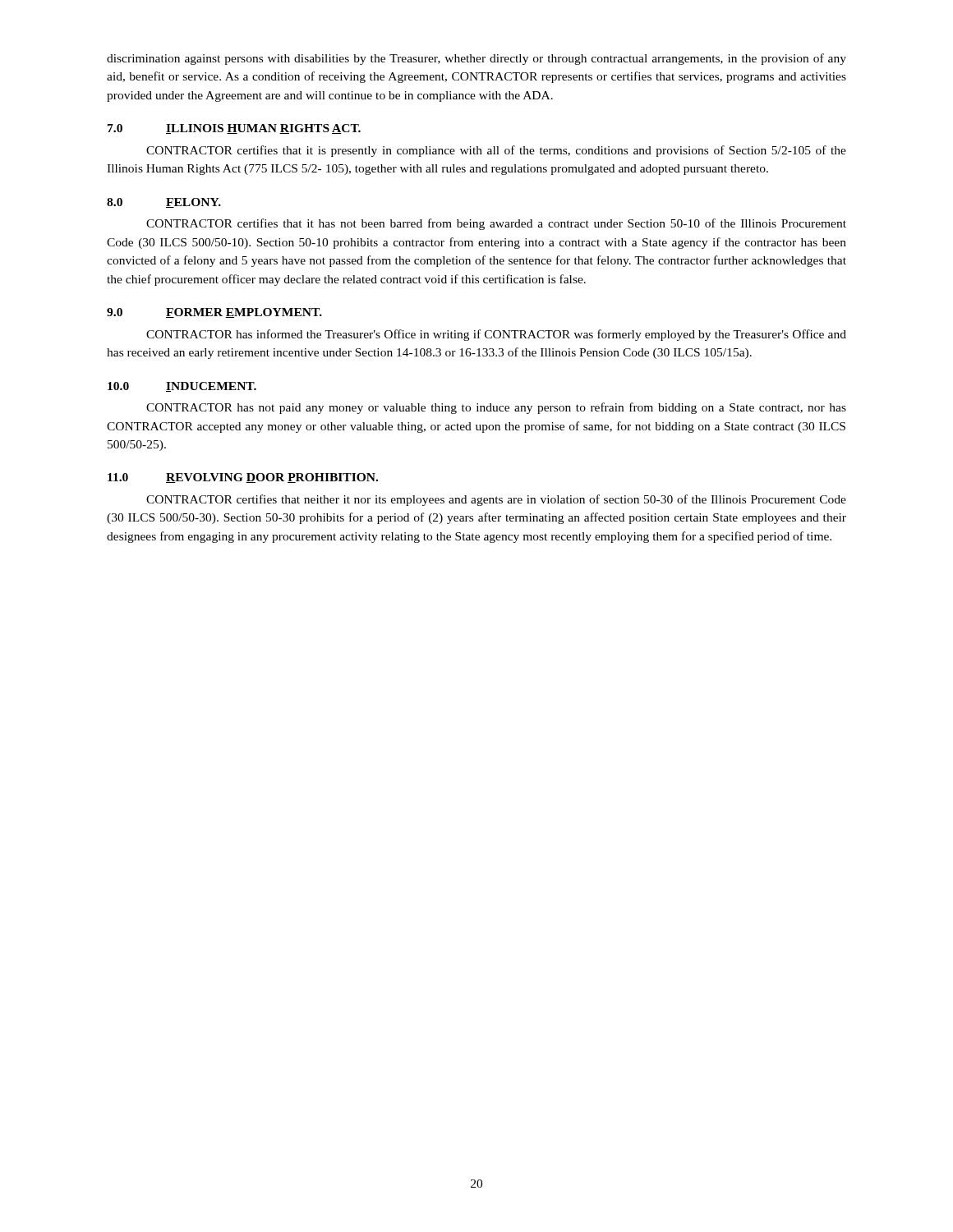Where is the passage that starts "CONTRACTOR certifies that neither it"?
Viewport: 953px width, 1232px height.
(476, 517)
